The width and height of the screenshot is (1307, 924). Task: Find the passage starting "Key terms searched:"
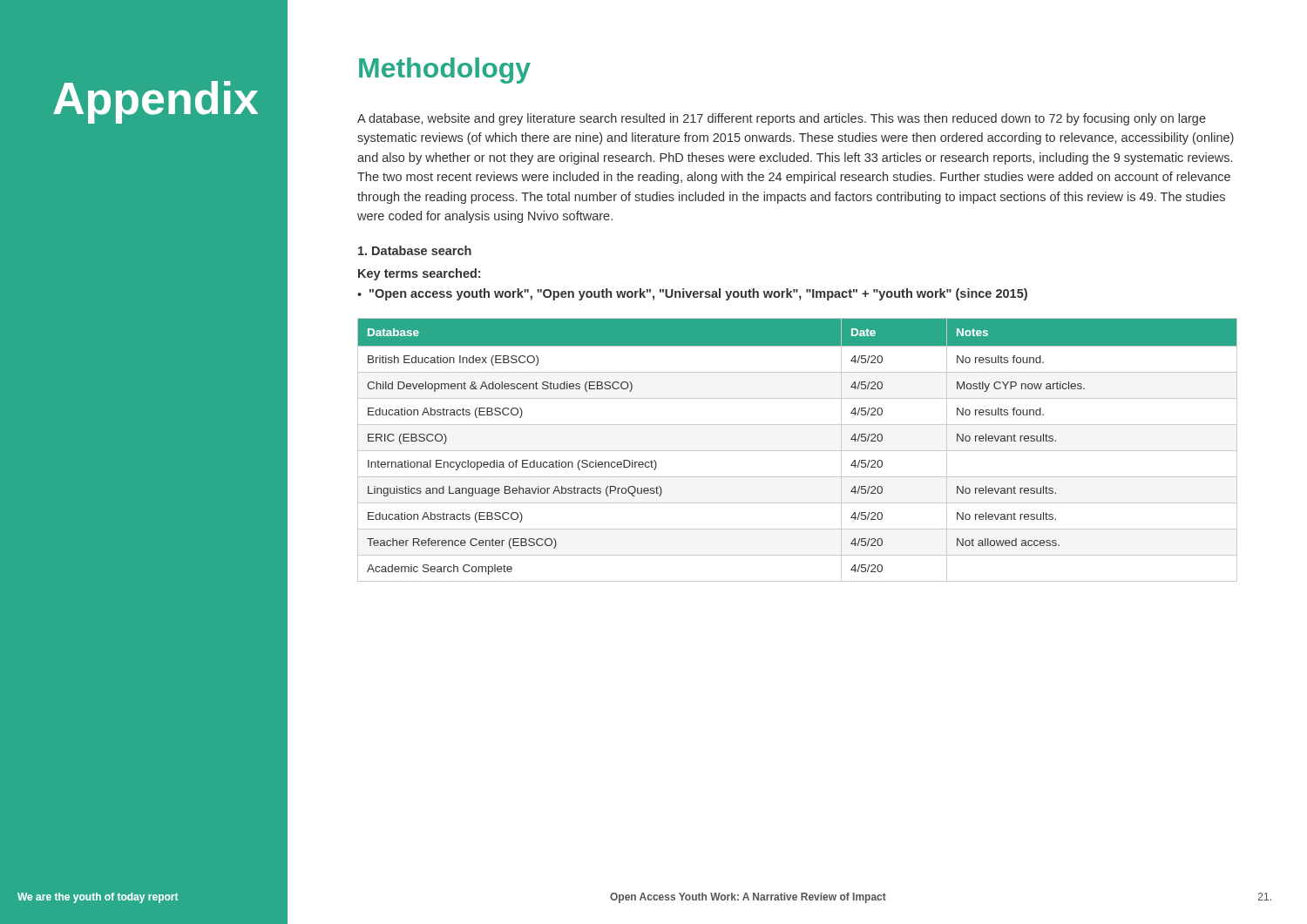pyautogui.click(x=419, y=273)
